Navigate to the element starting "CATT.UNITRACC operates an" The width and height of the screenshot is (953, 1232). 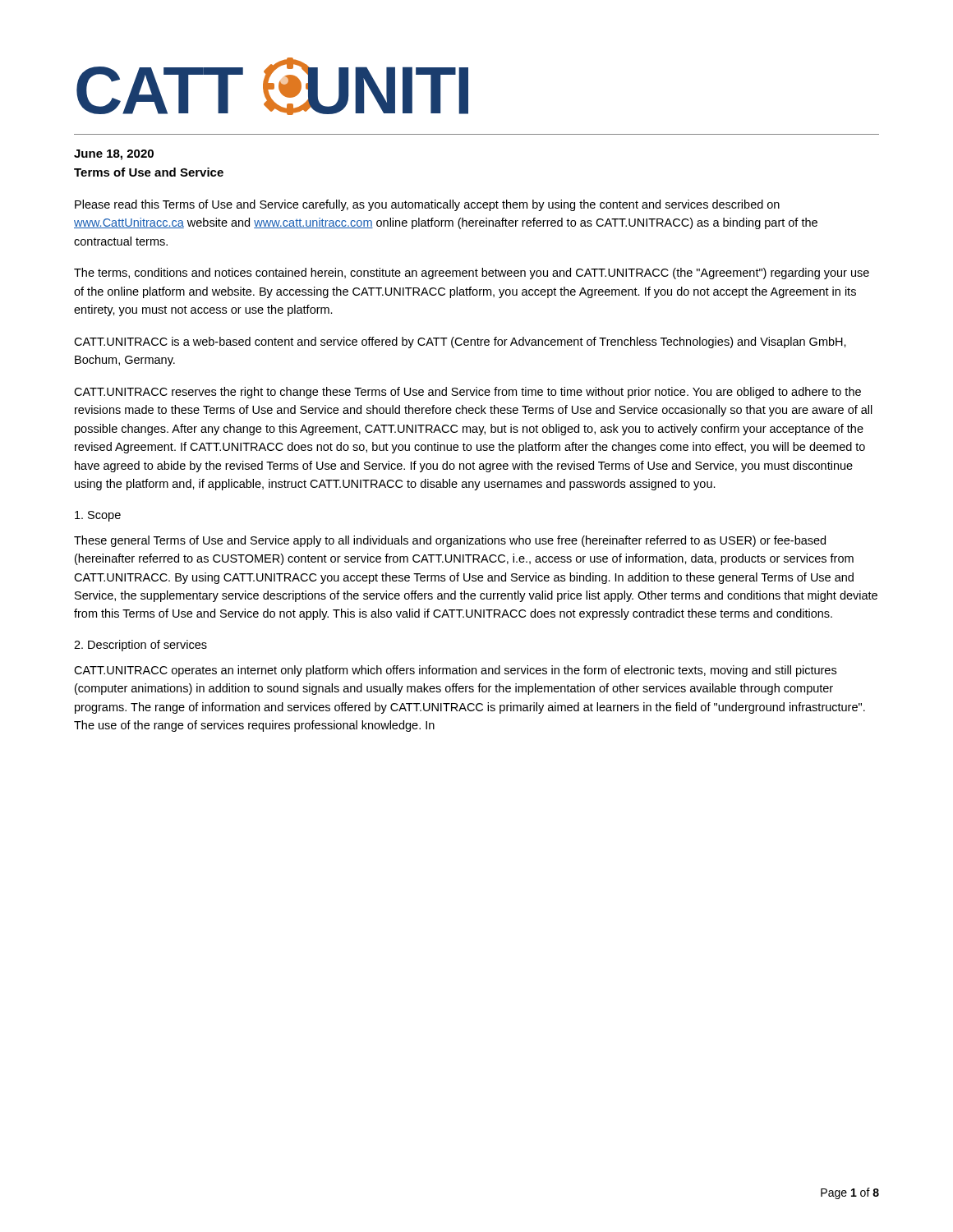coord(470,698)
